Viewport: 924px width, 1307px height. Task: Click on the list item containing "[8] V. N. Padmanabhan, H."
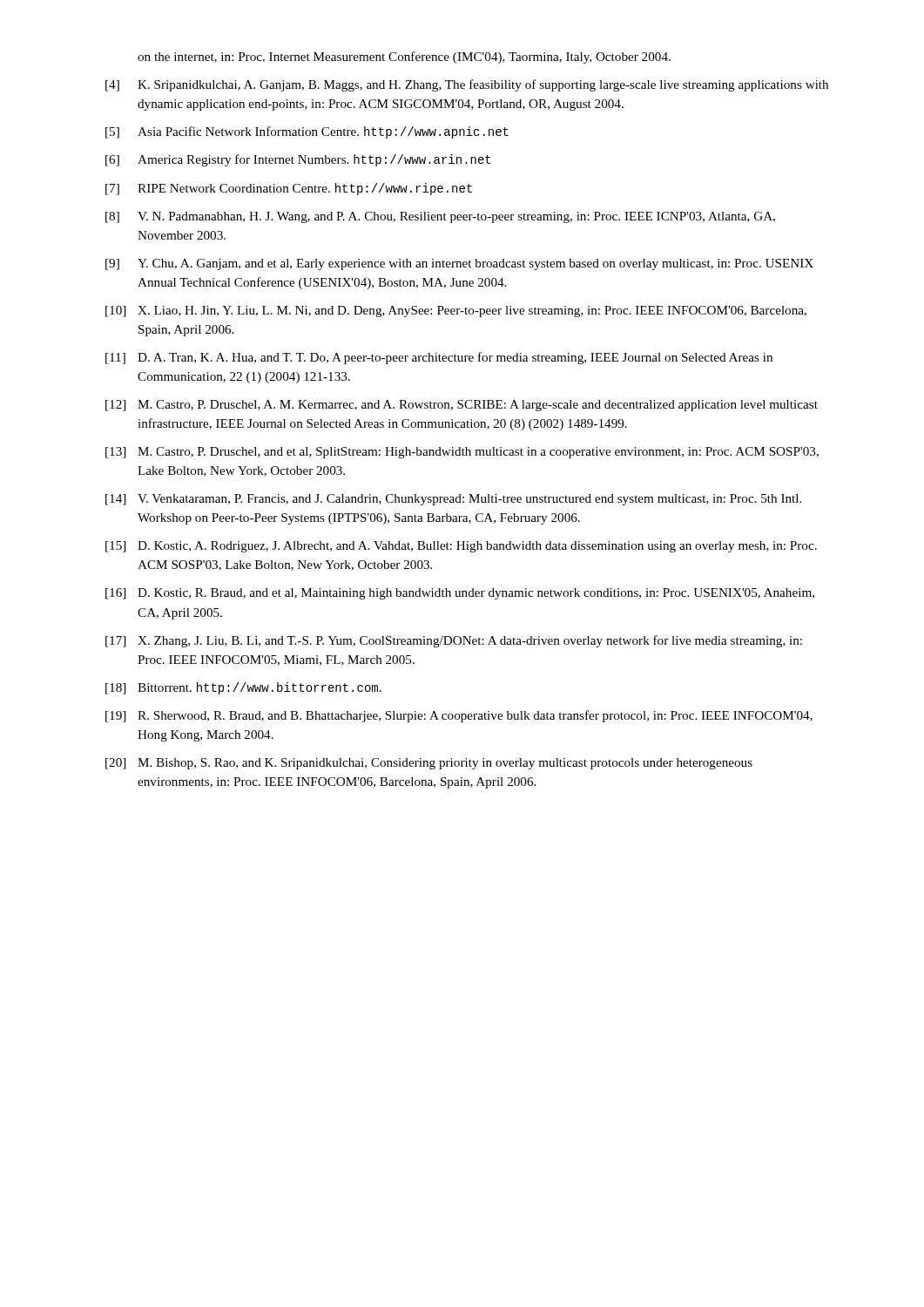(467, 226)
